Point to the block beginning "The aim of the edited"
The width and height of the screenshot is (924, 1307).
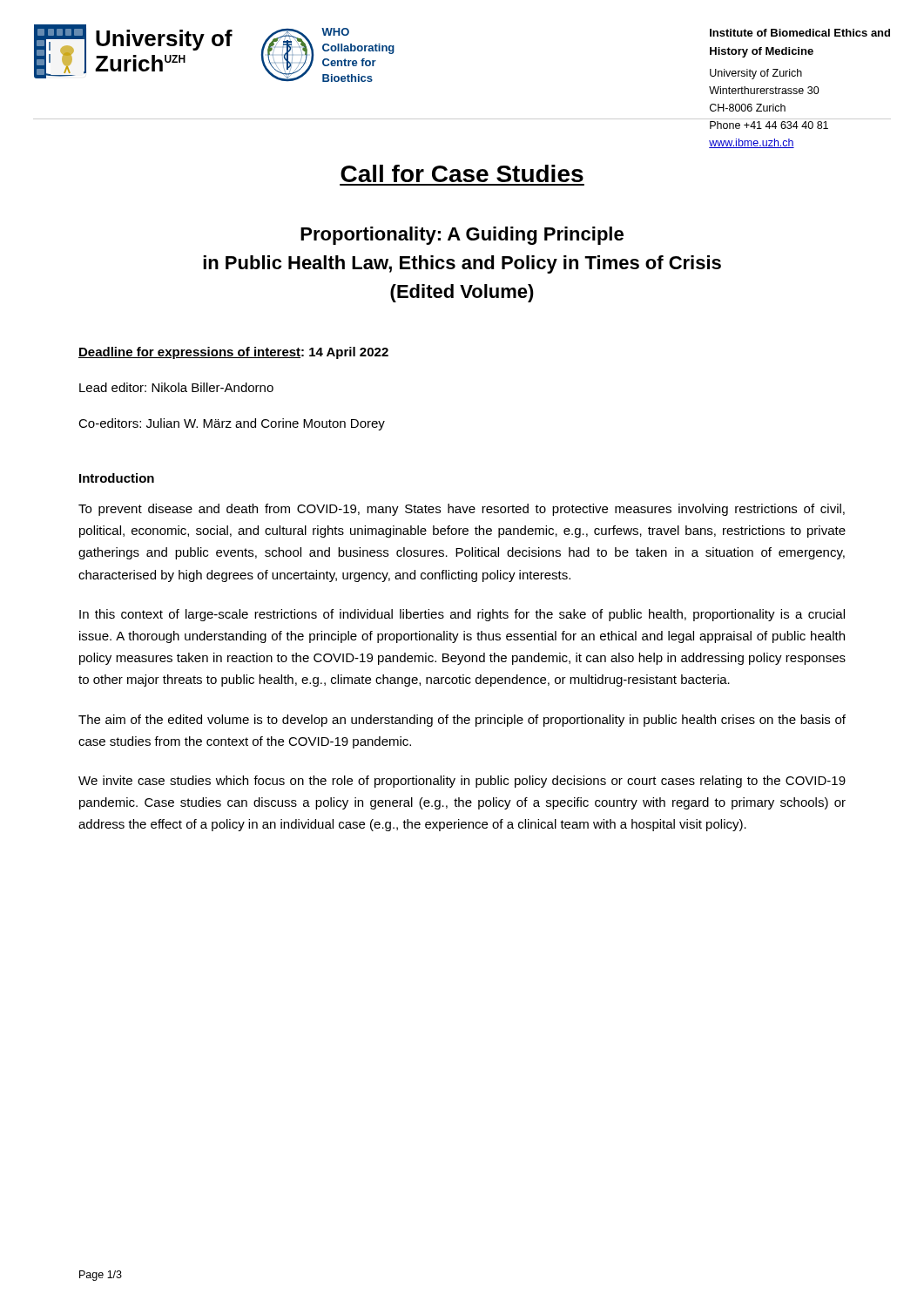(x=462, y=730)
